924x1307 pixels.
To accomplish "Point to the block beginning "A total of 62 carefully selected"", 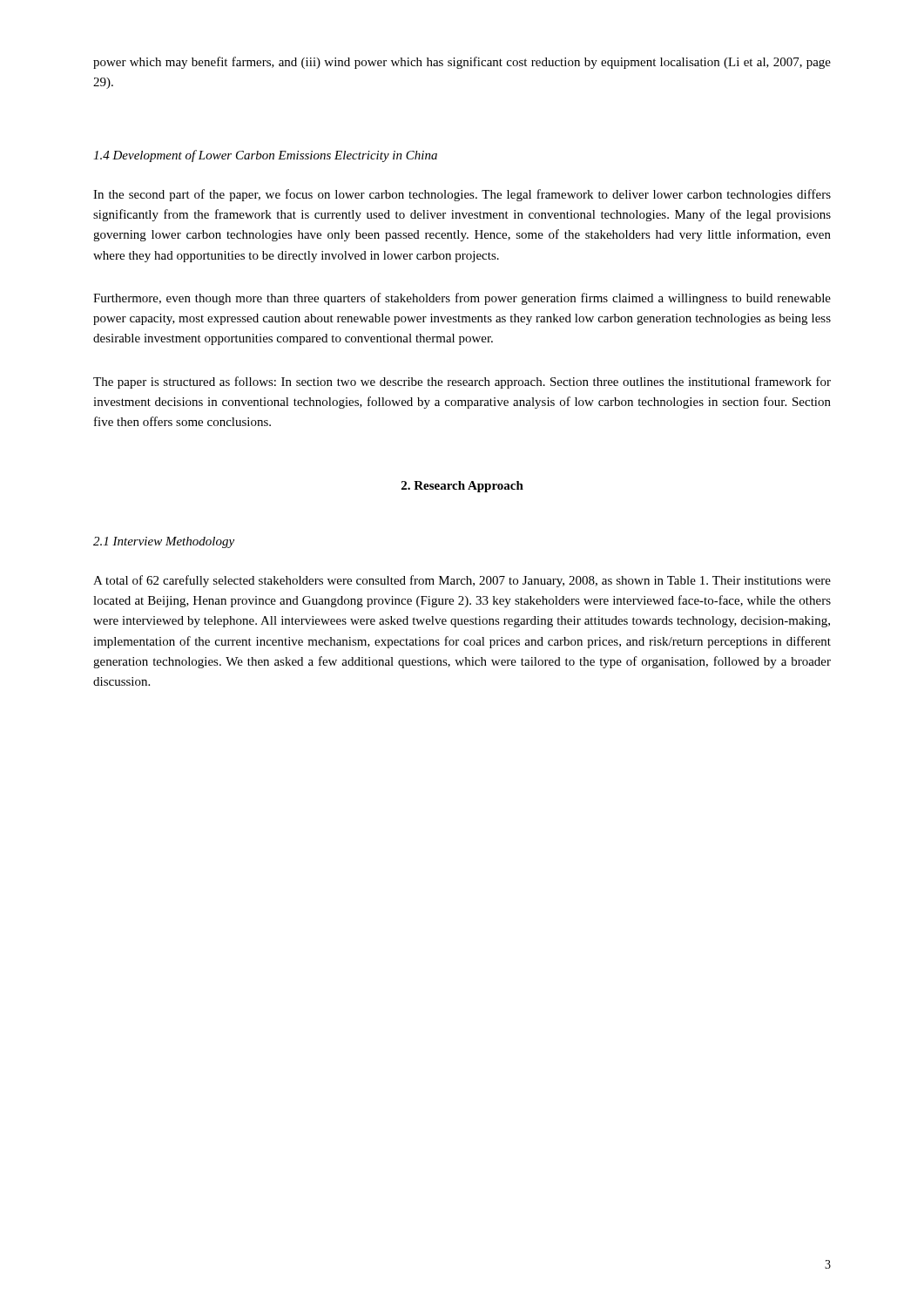I will 462,631.
